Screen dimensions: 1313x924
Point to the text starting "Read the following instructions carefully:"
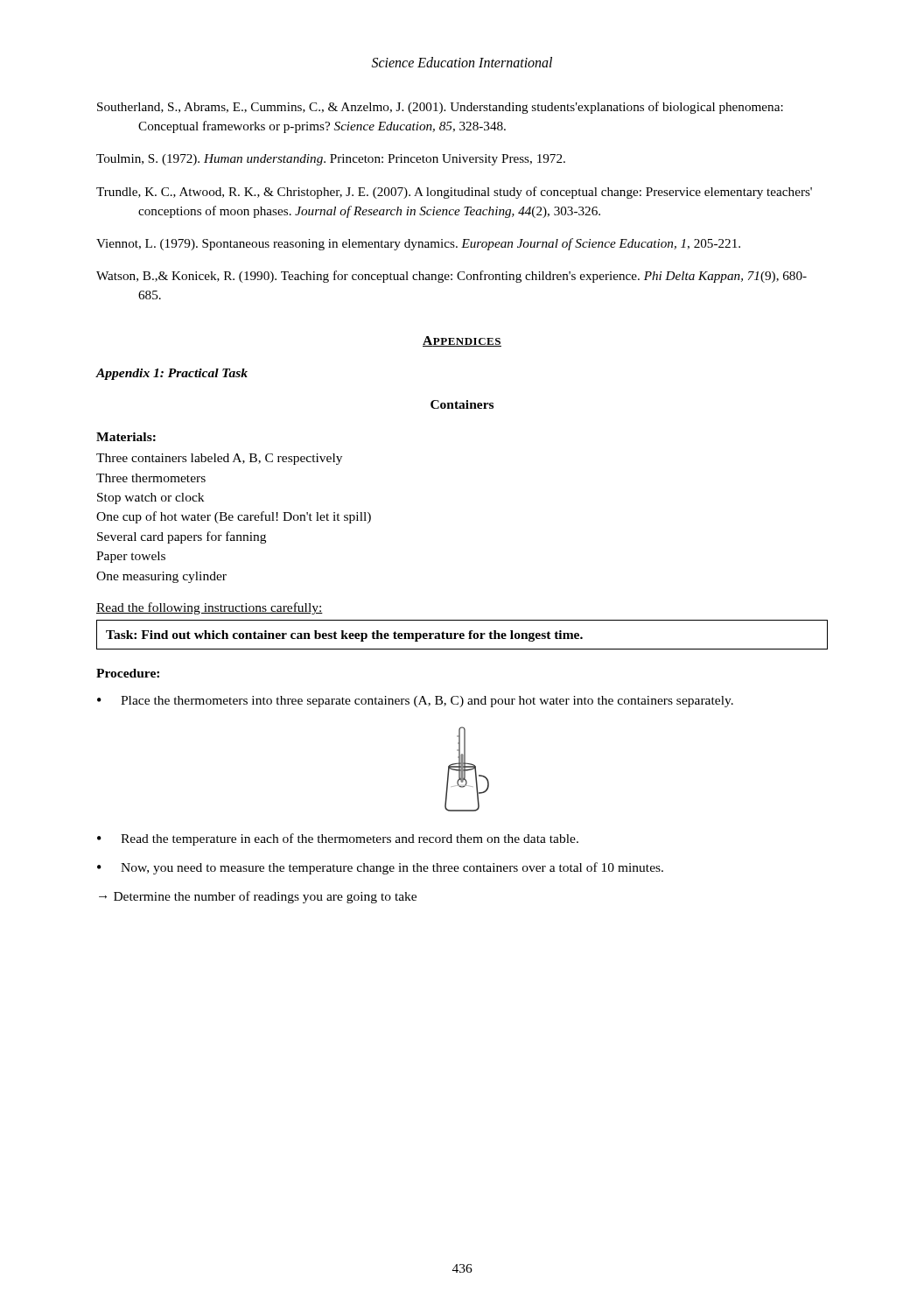[x=209, y=607]
